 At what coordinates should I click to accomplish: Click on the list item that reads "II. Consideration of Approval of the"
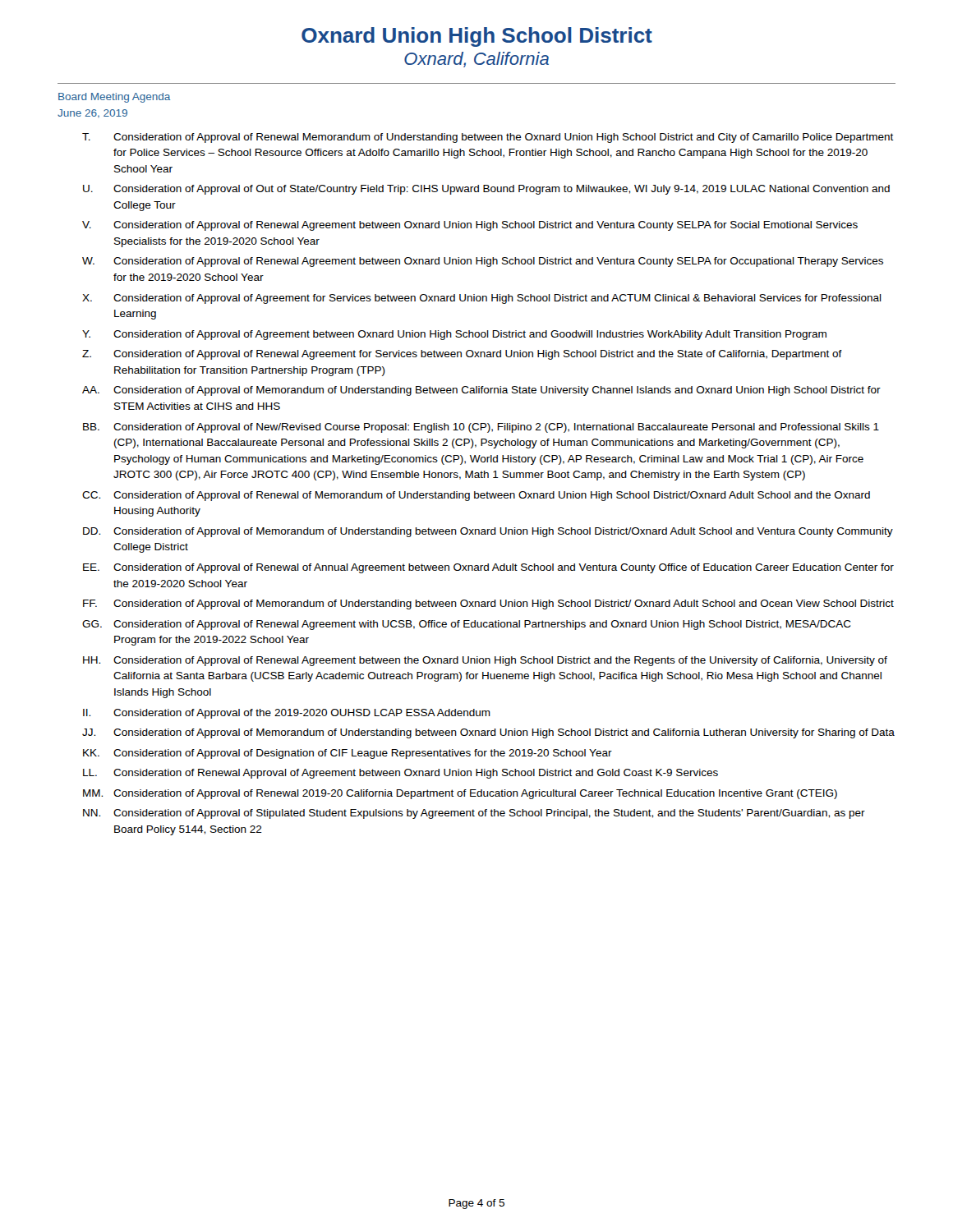point(489,712)
